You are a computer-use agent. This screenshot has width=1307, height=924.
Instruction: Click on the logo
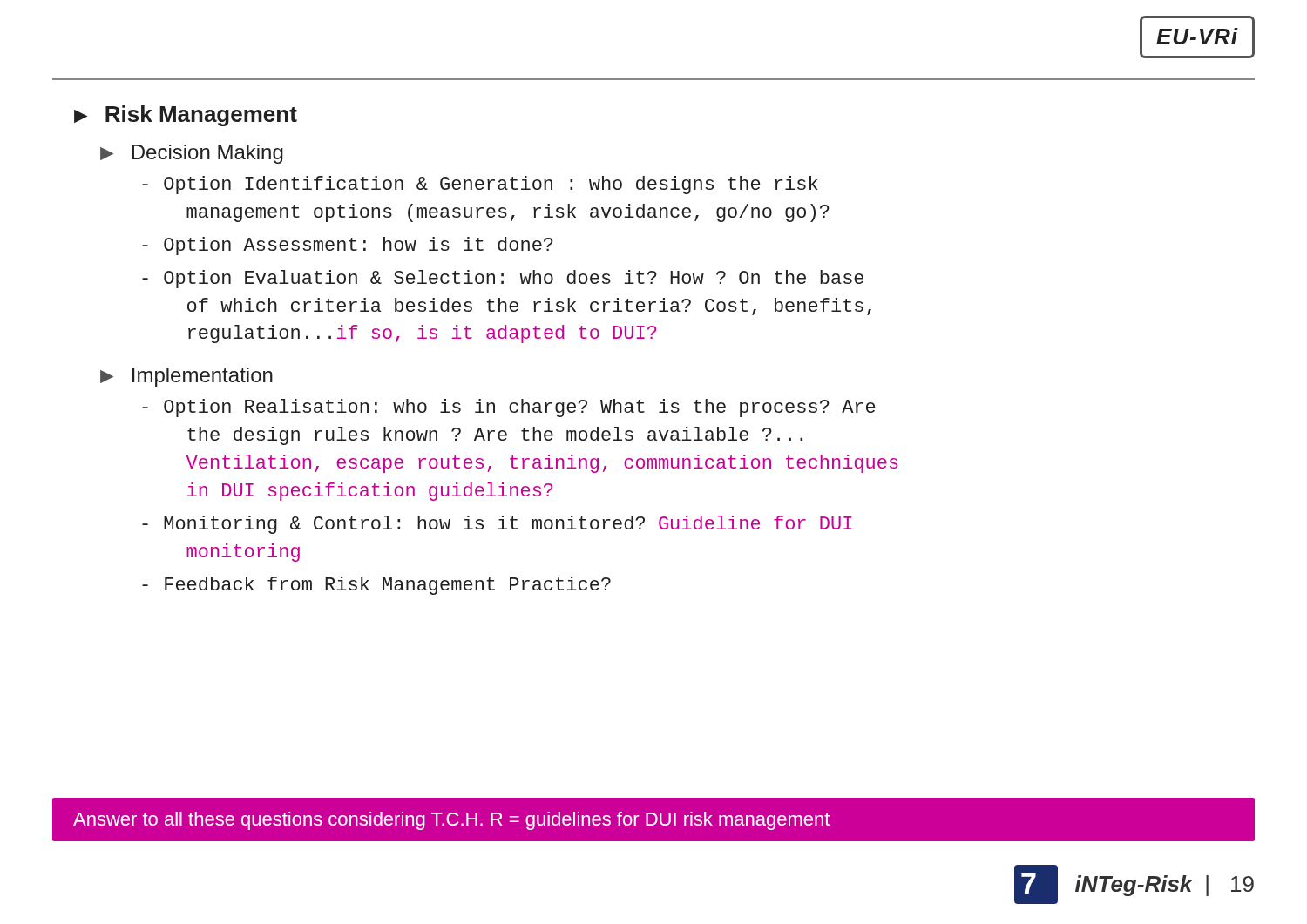[1197, 37]
